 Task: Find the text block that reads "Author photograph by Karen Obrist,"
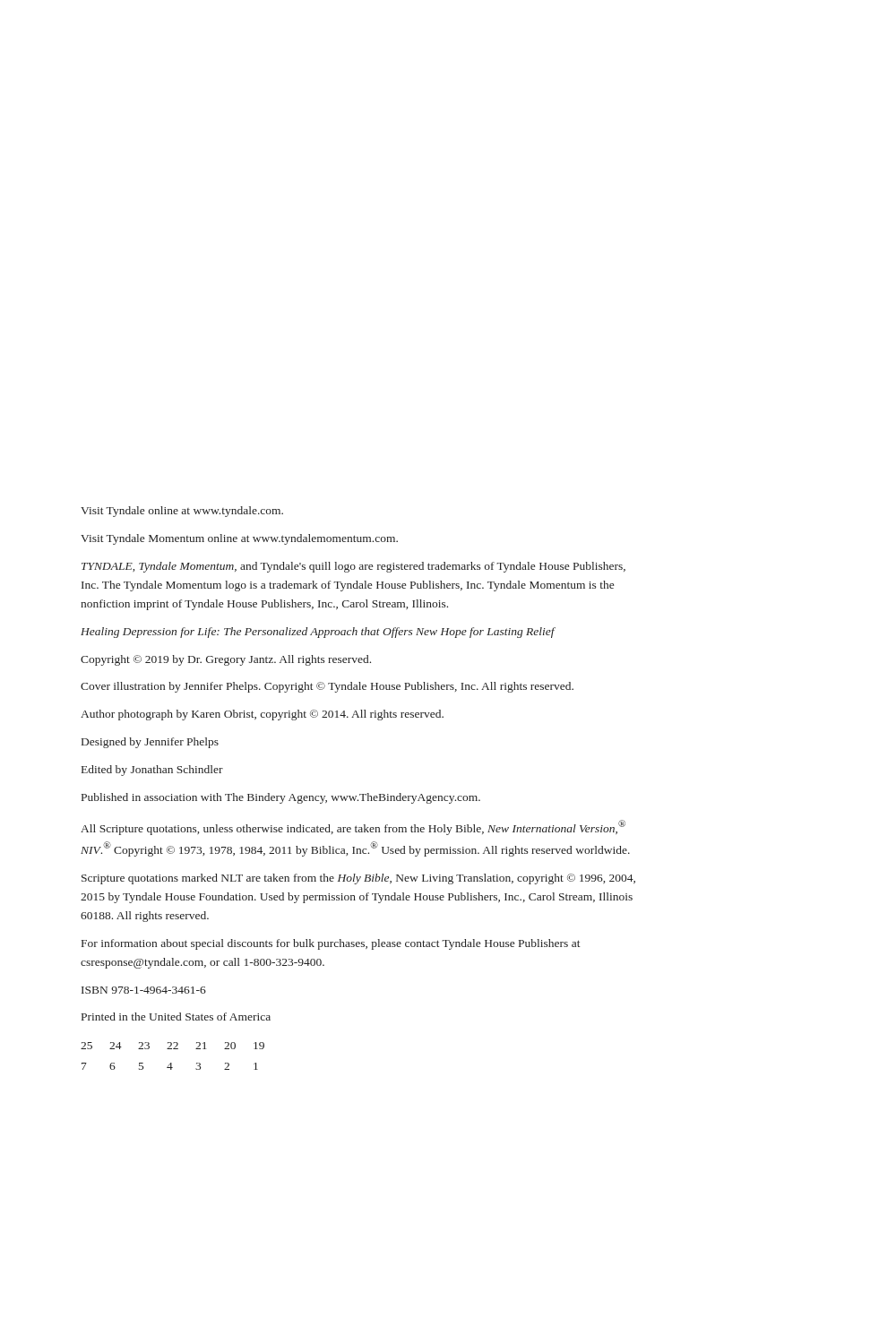tap(358, 715)
